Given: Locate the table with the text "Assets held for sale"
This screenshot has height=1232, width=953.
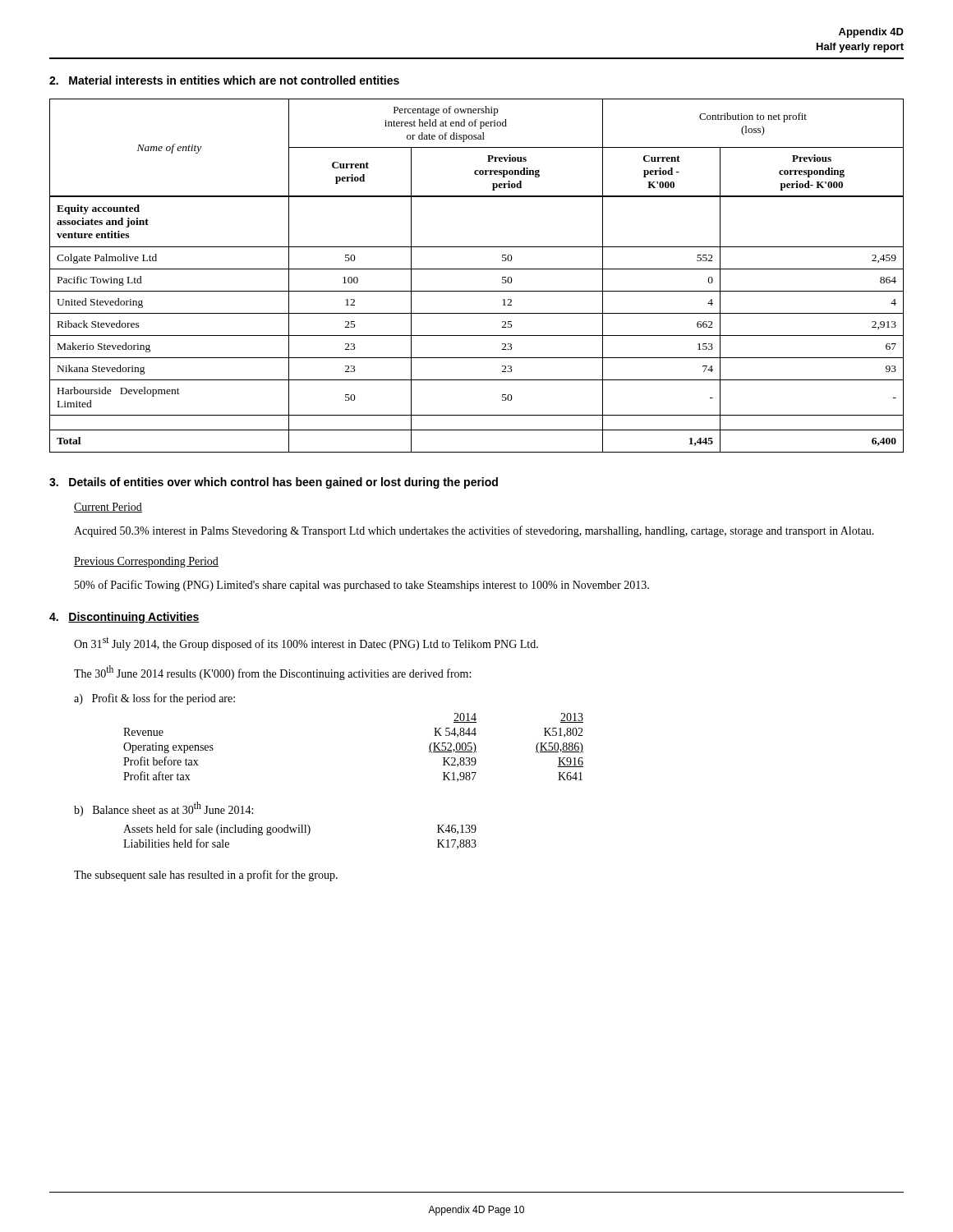Looking at the screenshot, I should [x=501, y=837].
